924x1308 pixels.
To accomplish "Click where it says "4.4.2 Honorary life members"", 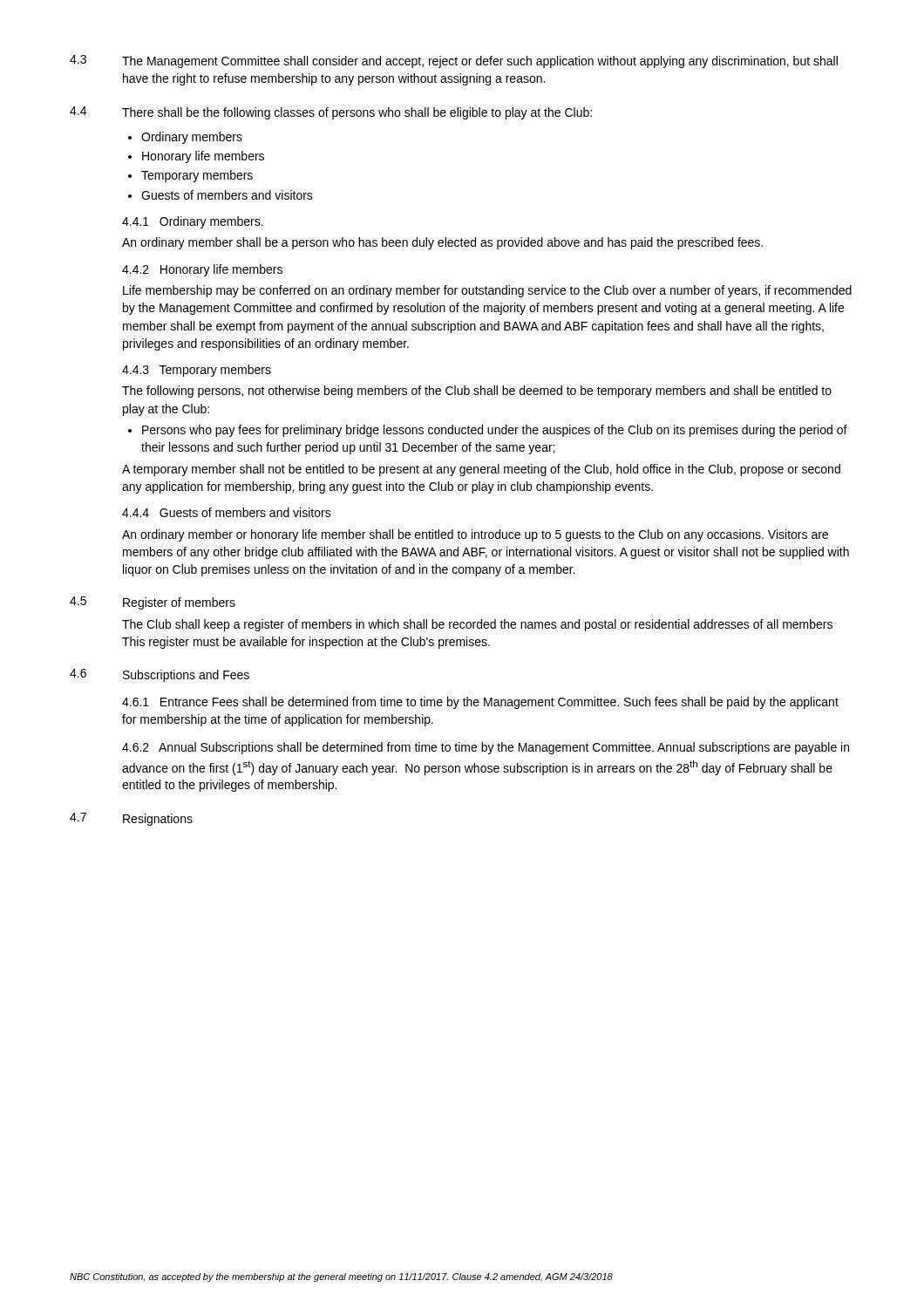I will click(x=202, y=269).
